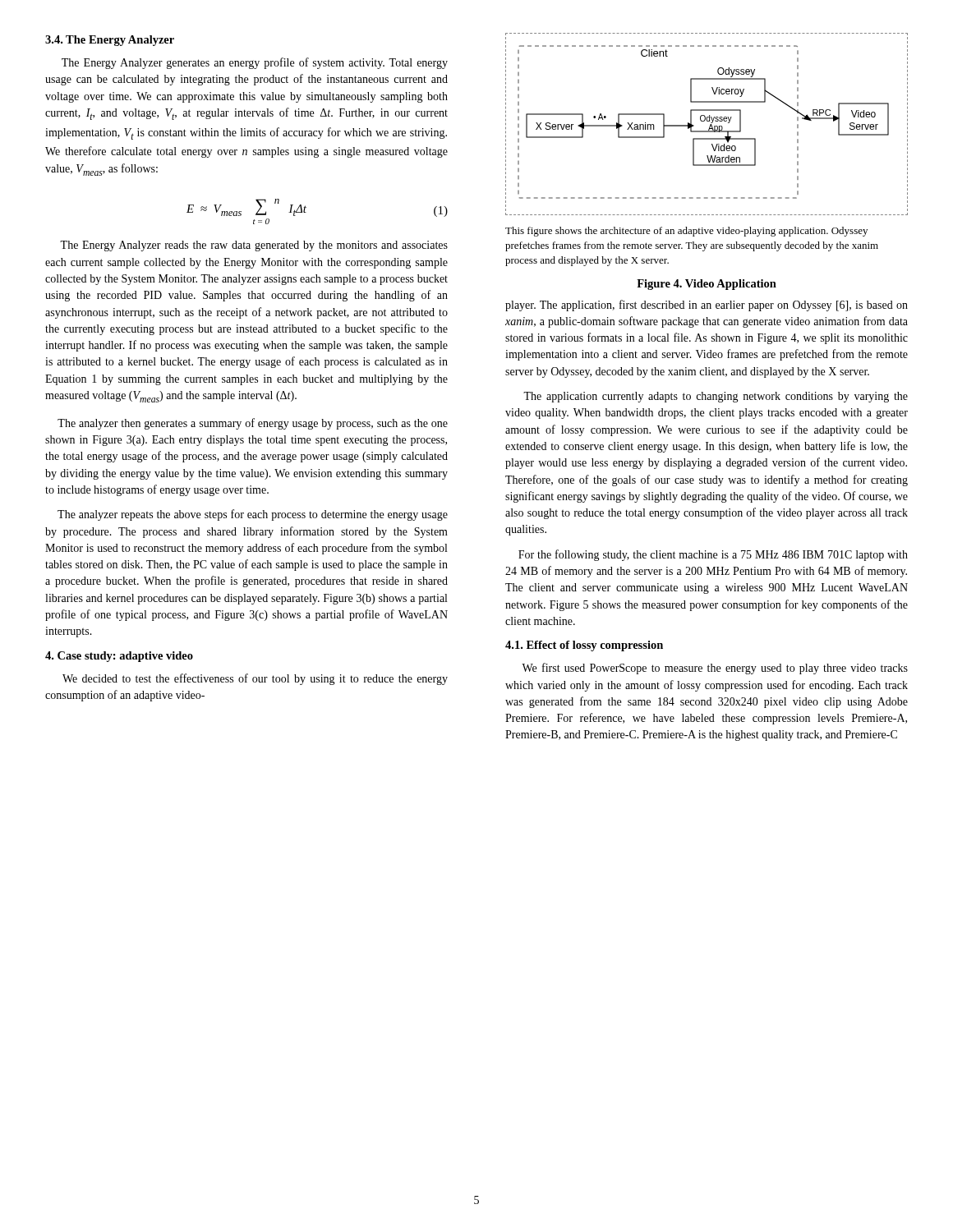Select the text block containing "The Energy Analyzer generates"

click(x=246, y=117)
